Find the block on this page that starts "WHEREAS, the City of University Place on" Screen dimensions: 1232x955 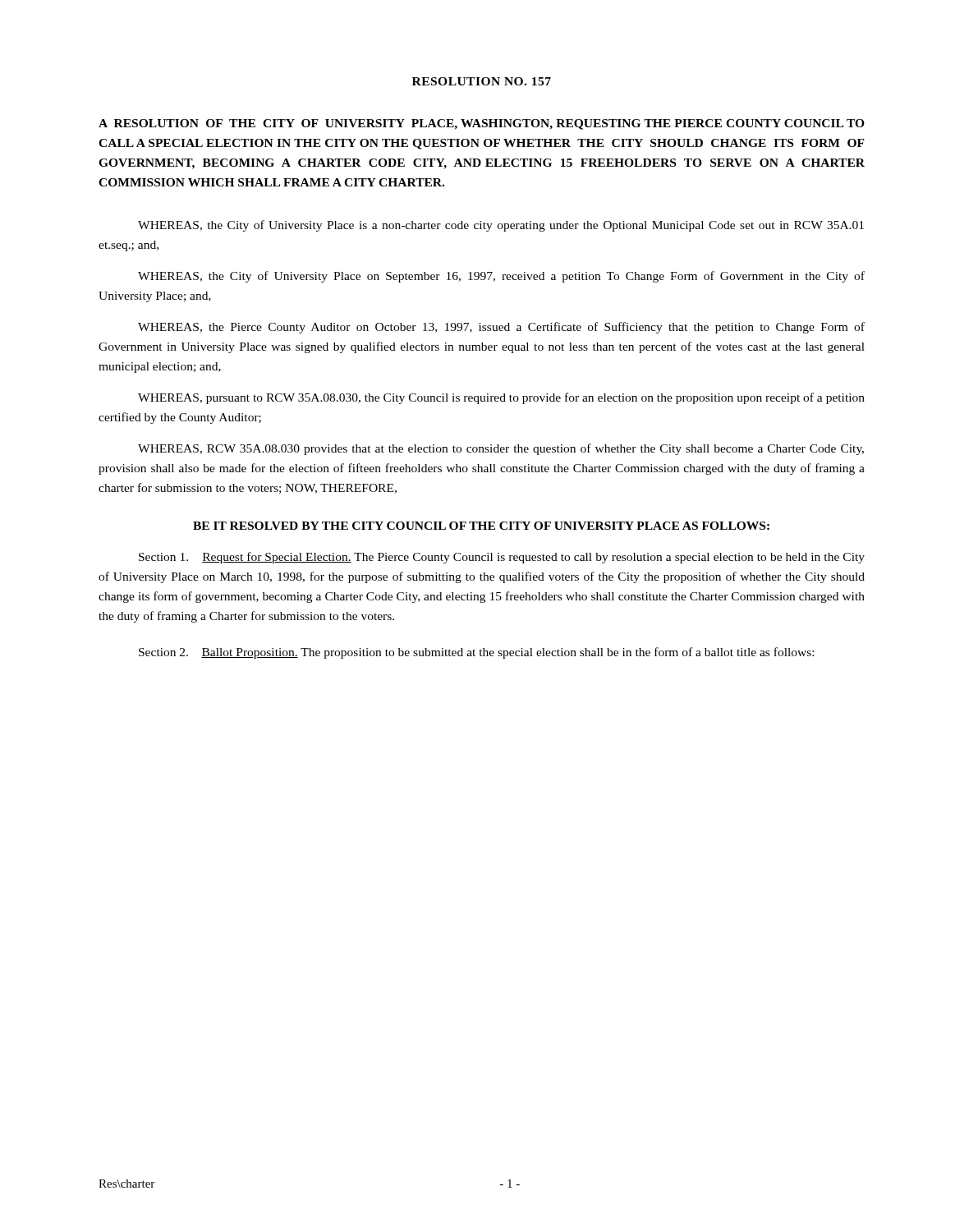click(482, 286)
